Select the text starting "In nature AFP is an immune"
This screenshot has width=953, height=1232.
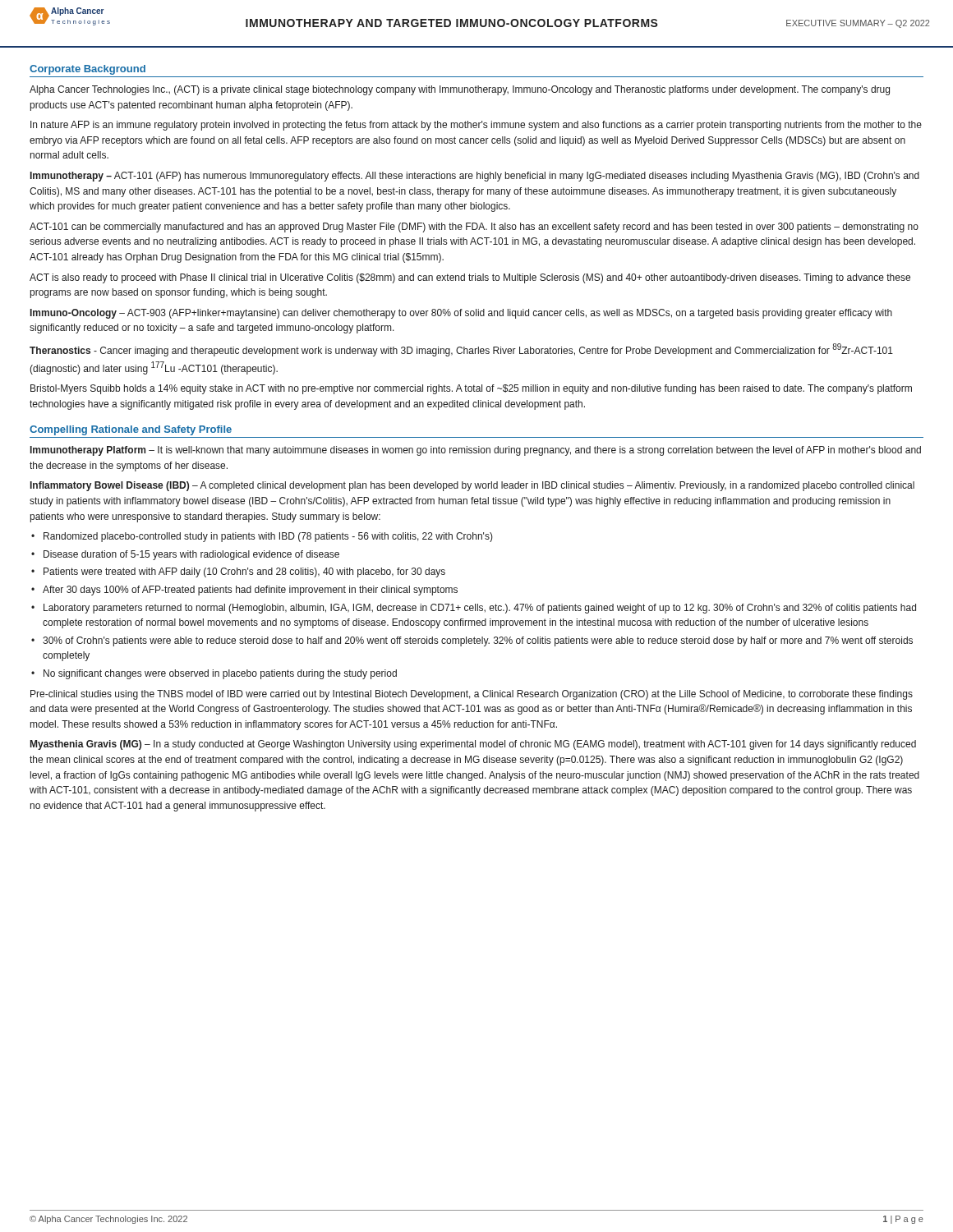(476, 140)
